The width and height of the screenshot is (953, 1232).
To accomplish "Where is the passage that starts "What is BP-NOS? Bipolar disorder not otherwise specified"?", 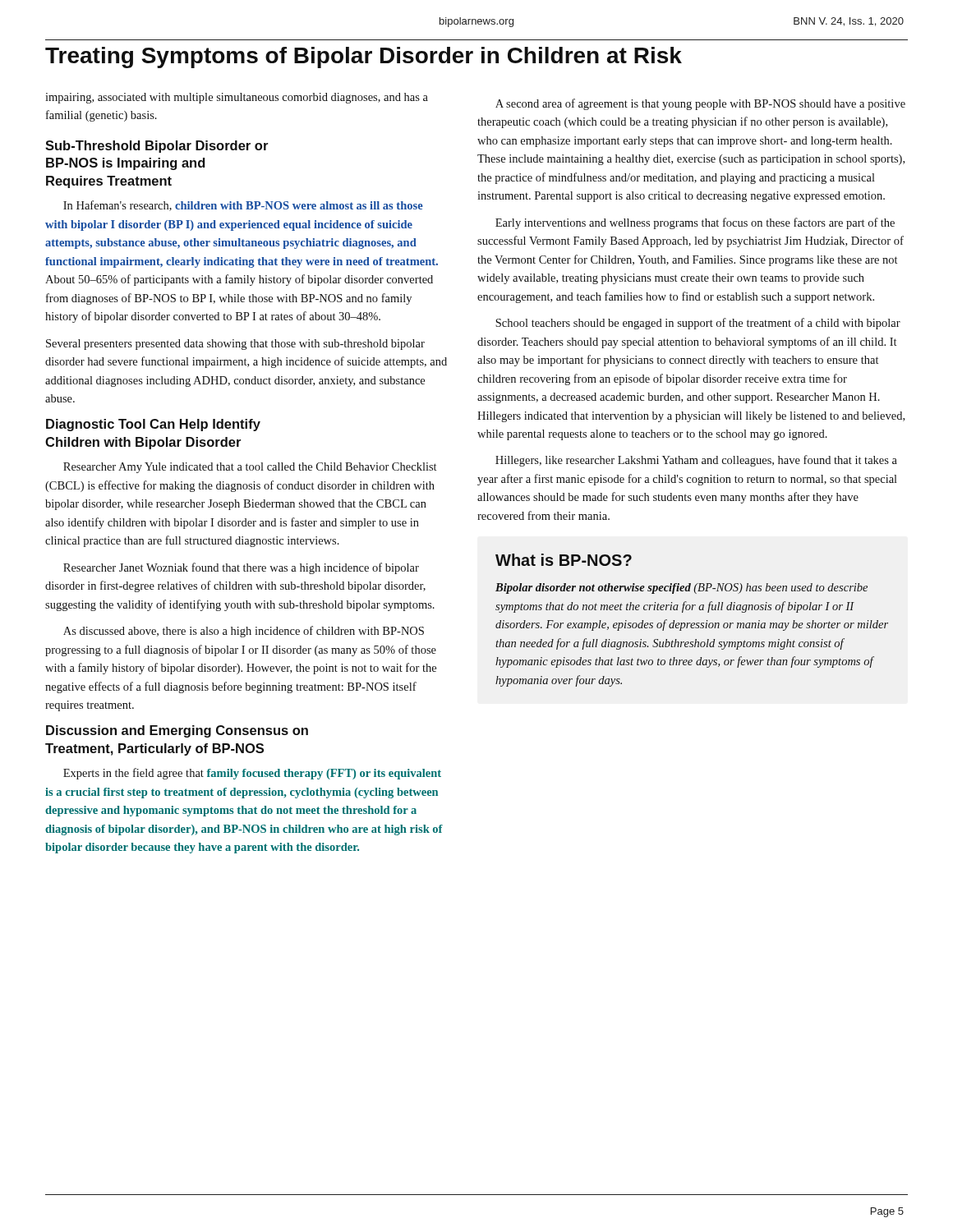I will (693, 620).
